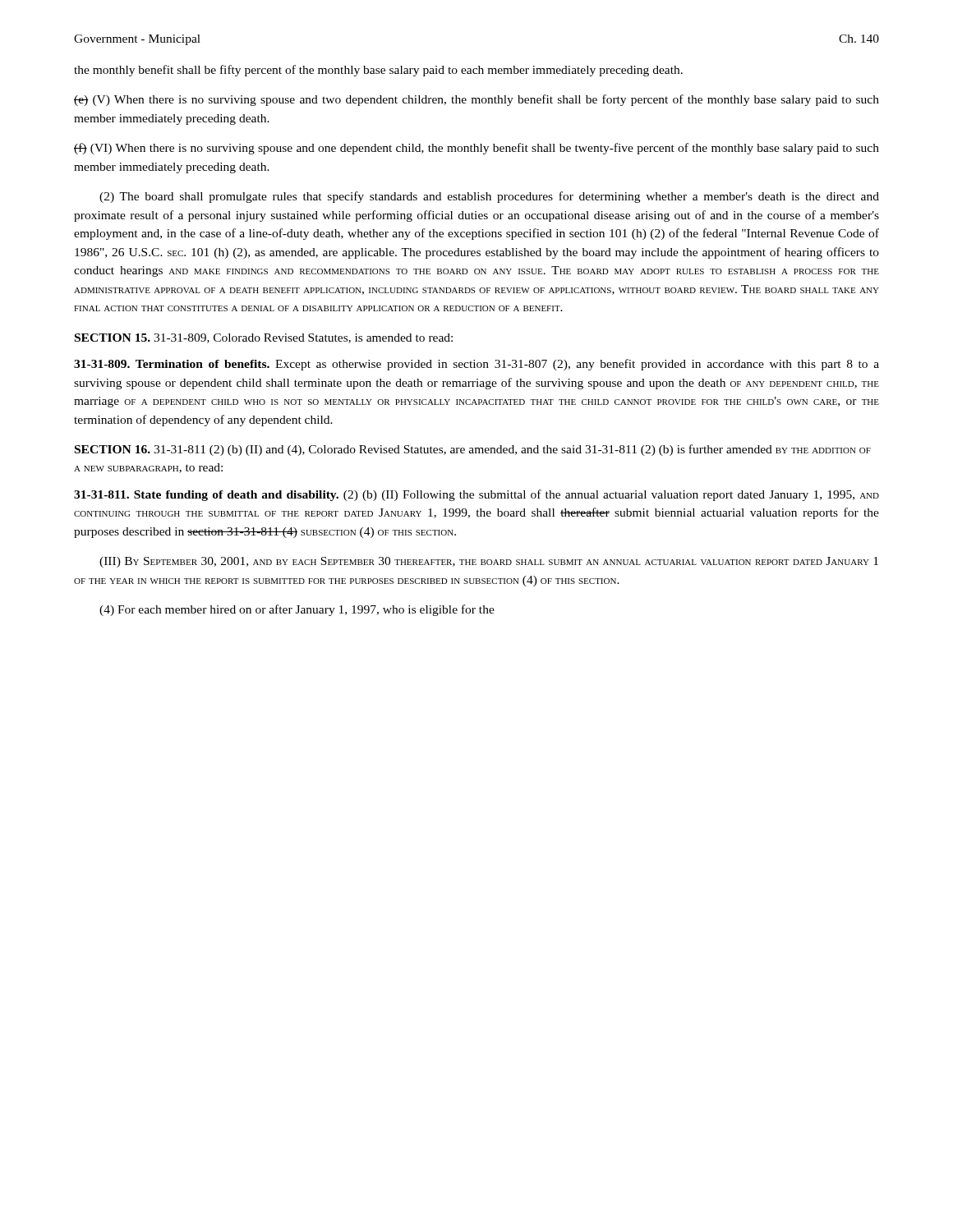Locate the region starting "(4) For each member"

(476, 610)
